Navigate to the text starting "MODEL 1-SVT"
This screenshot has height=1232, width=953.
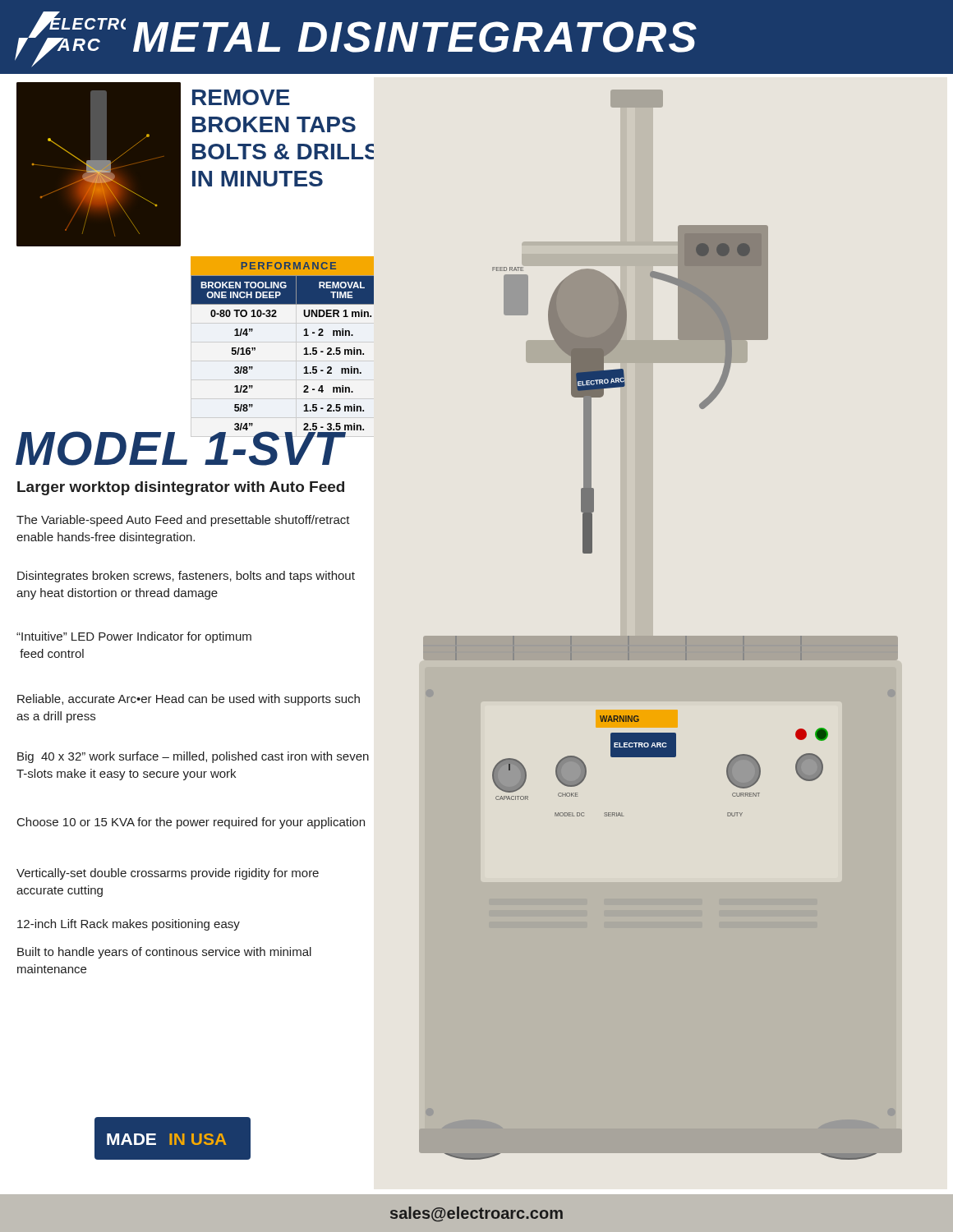coord(179,448)
